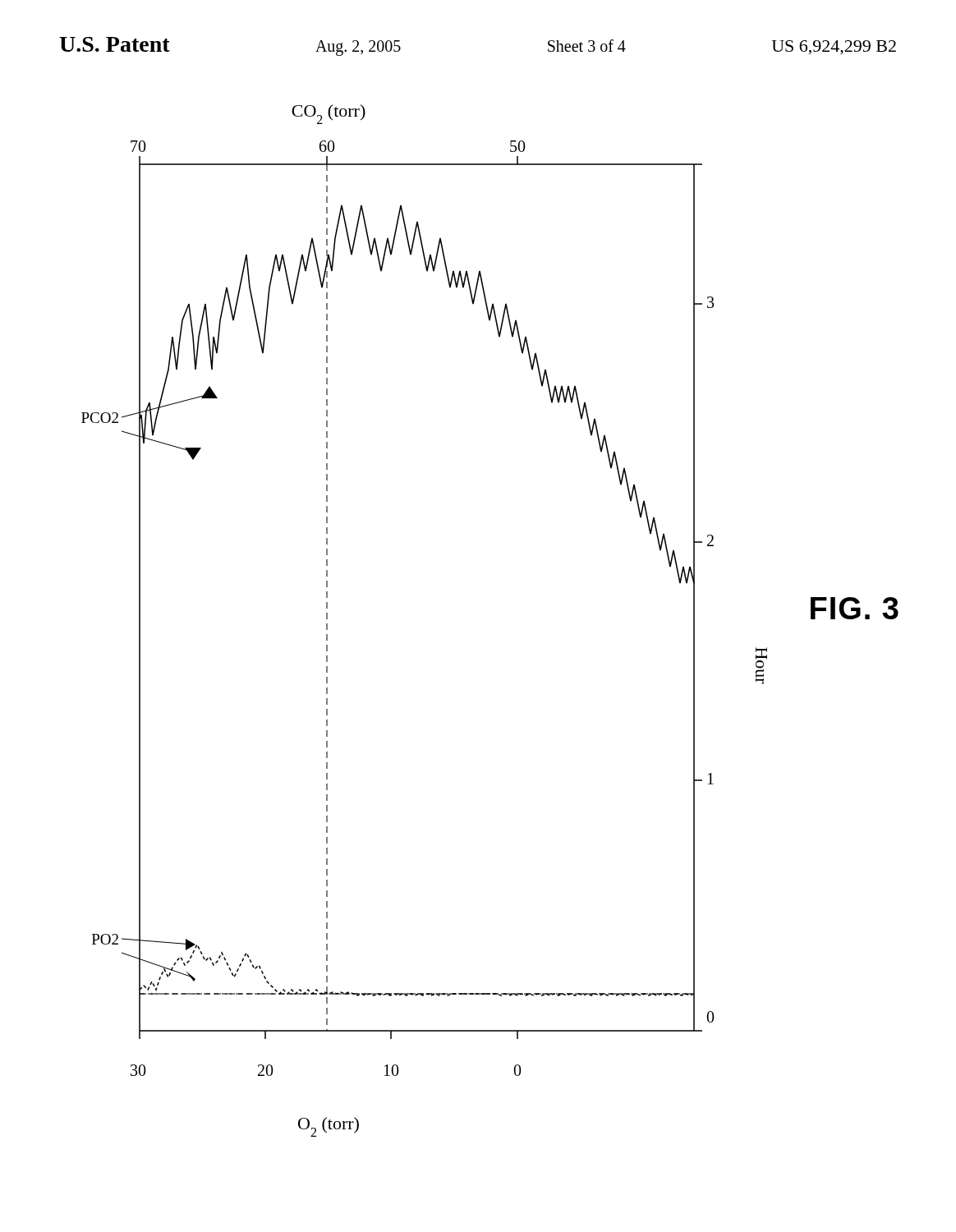Find the caption containing "FIG. 3"

click(854, 609)
